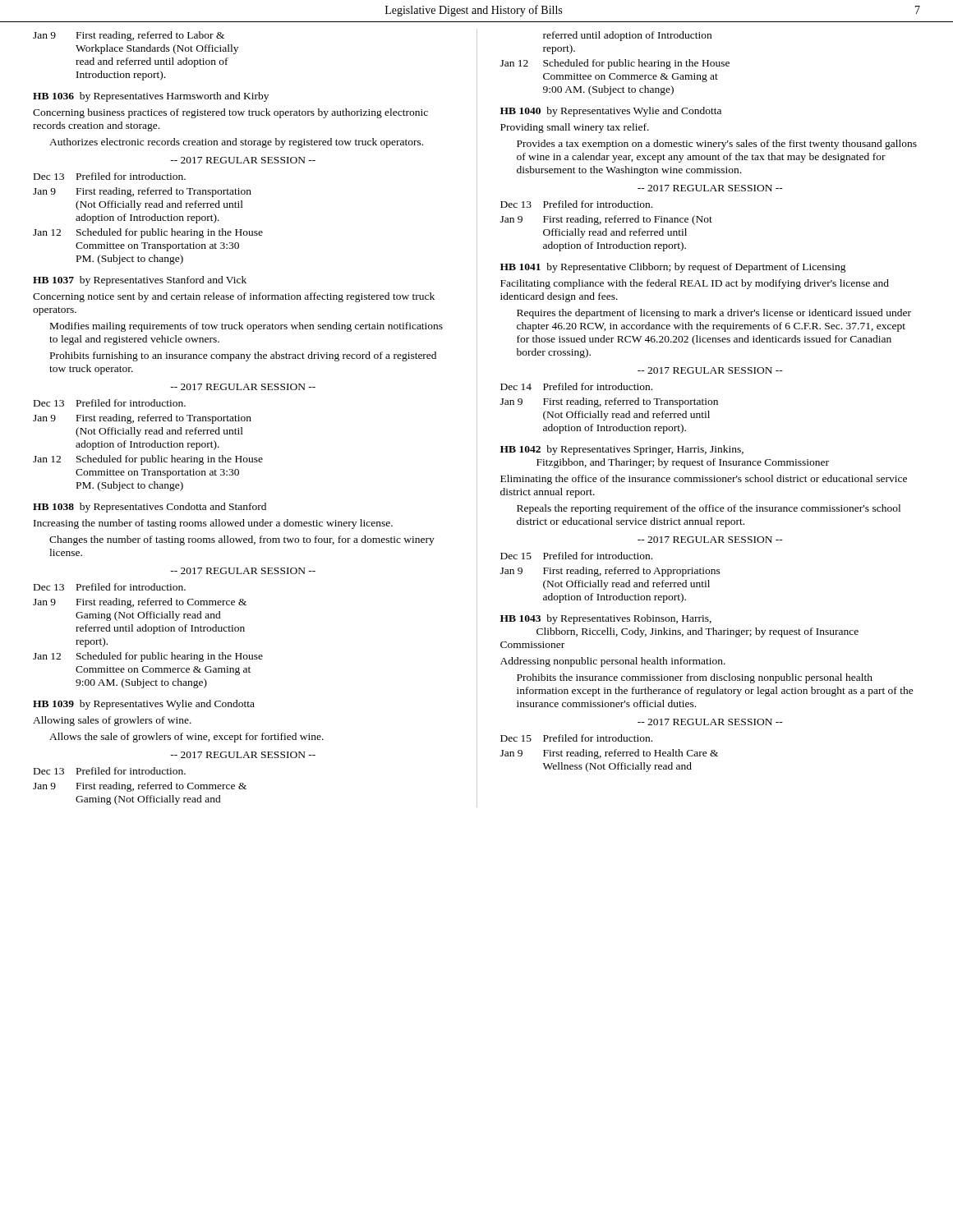
Task: Find the text block starting "Concerning business practices of registered tow"
Action: tap(230, 113)
